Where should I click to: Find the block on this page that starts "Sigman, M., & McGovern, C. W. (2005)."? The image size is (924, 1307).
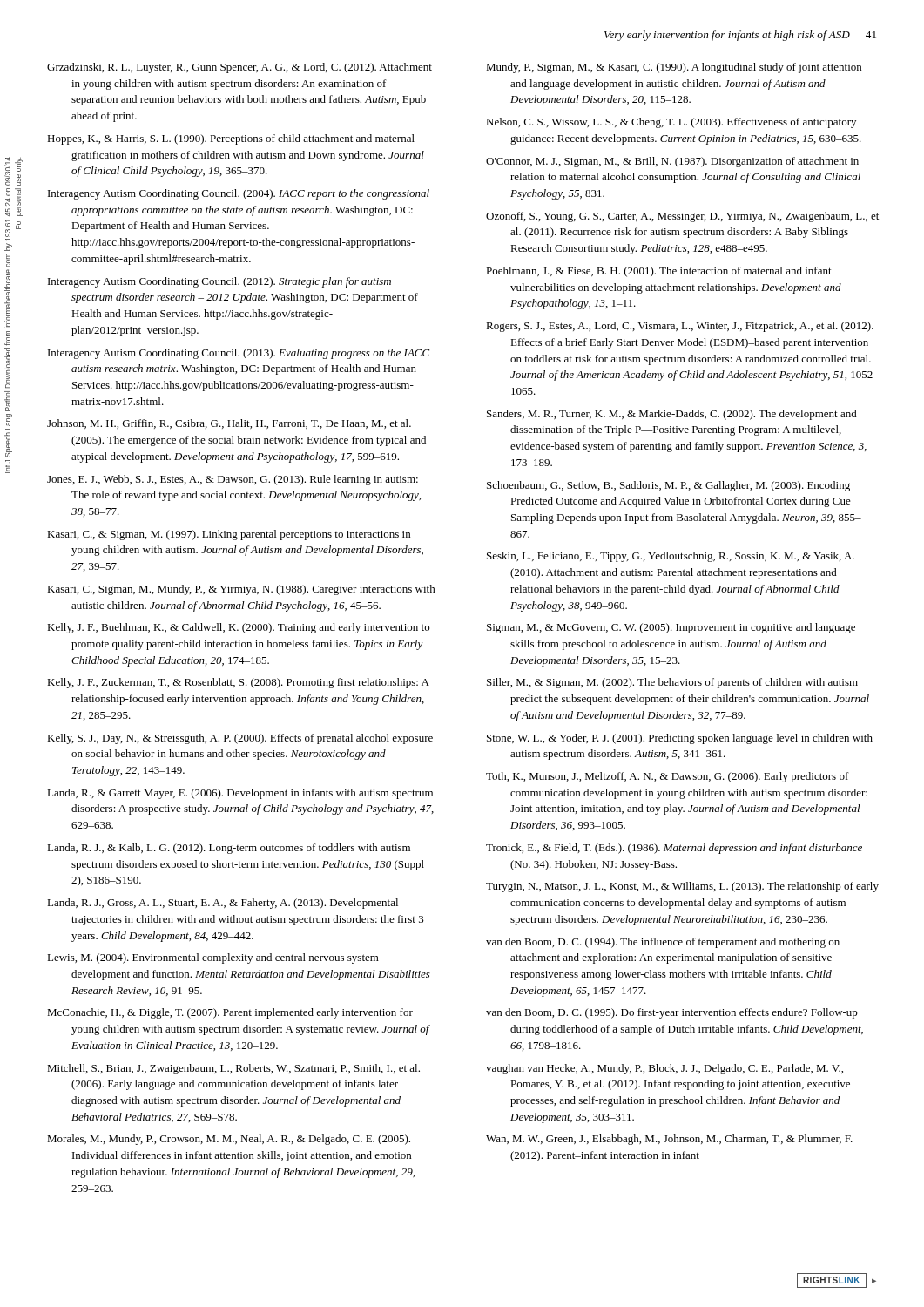(671, 644)
